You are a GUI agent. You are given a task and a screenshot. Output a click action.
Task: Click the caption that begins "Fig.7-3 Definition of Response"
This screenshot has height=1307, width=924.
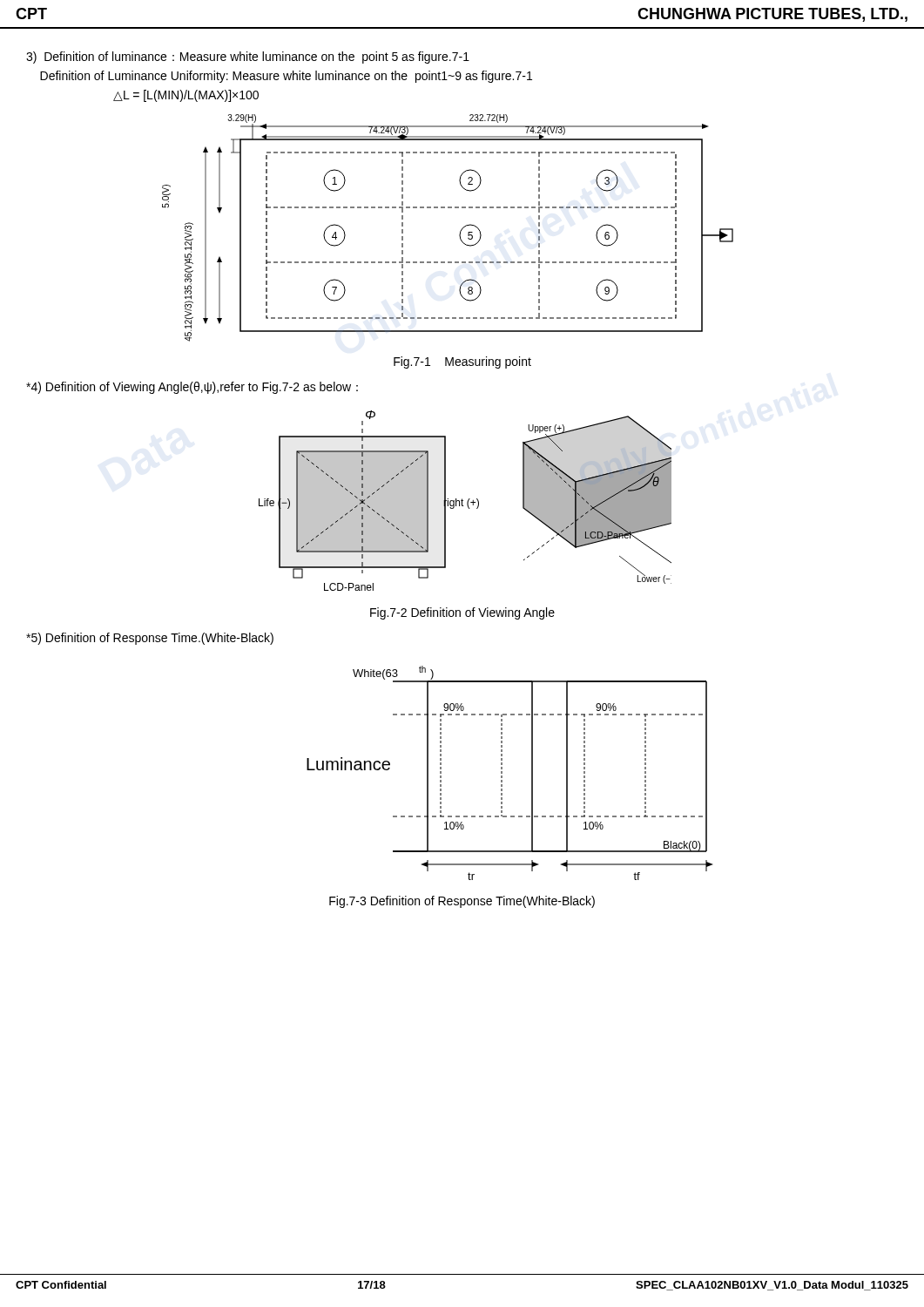pos(462,901)
